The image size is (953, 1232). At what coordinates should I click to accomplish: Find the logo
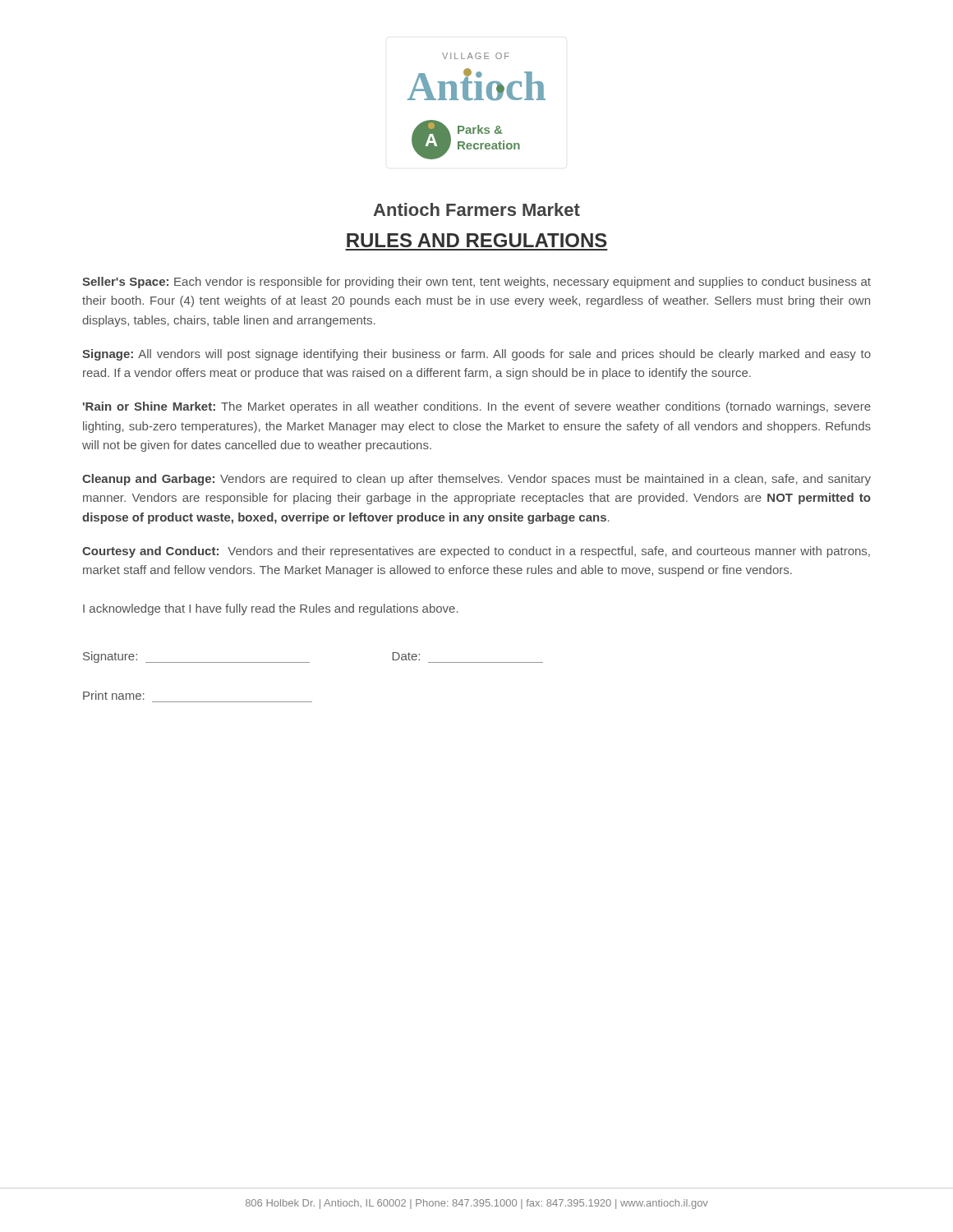476,87
